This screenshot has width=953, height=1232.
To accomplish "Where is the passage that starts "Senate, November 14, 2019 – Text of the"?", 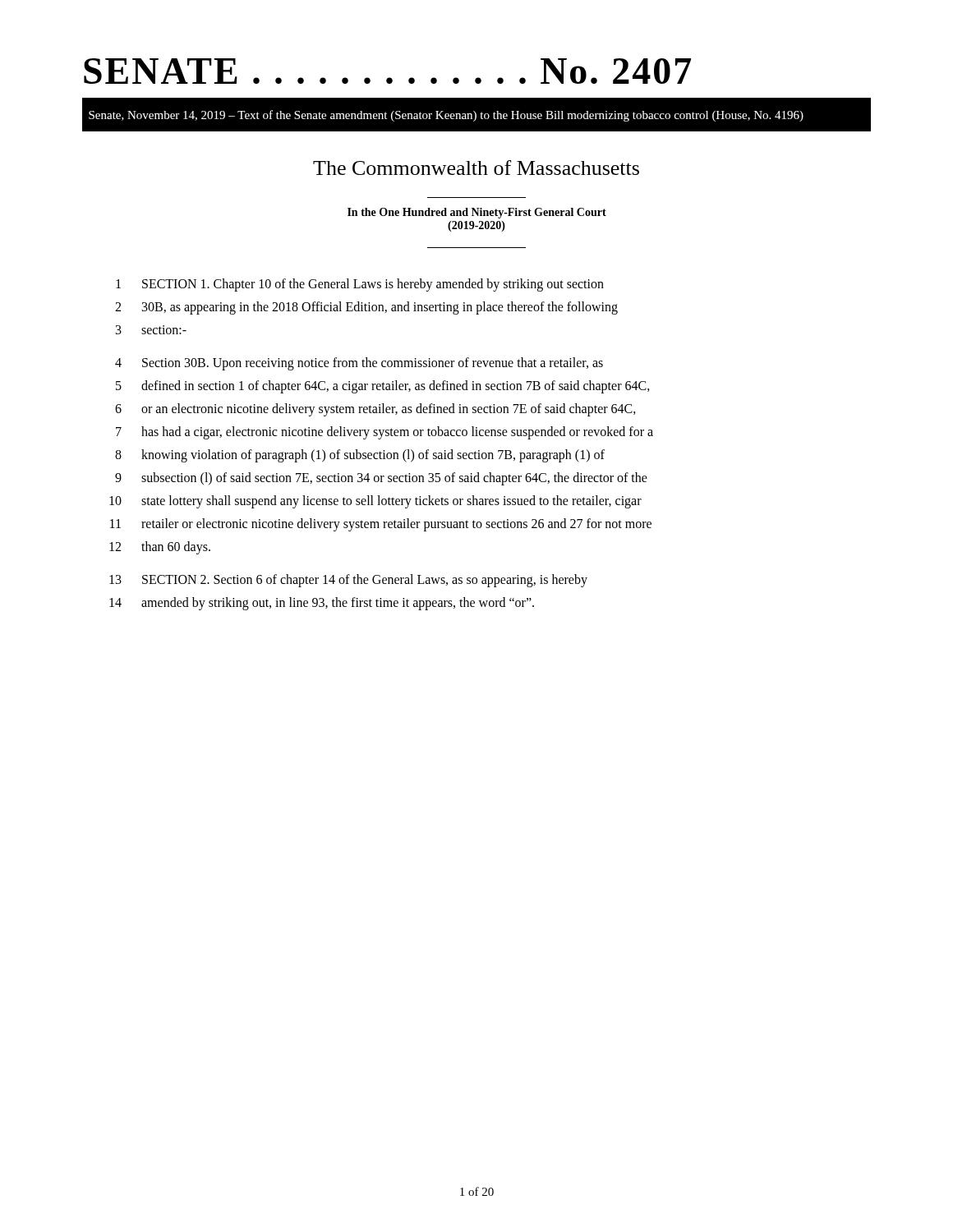I will 476,115.
